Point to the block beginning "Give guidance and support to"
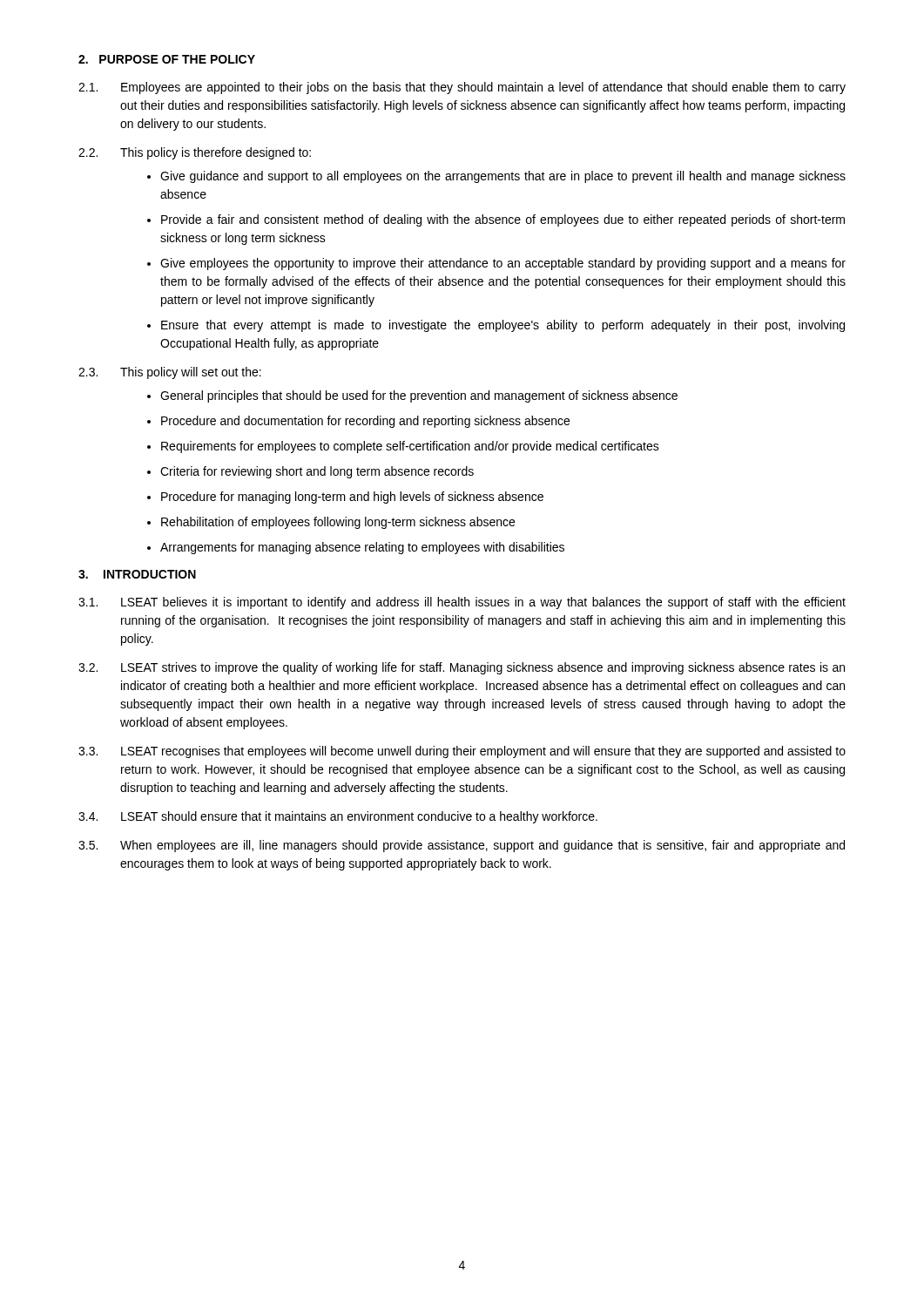The width and height of the screenshot is (924, 1307). pyautogui.click(x=503, y=185)
